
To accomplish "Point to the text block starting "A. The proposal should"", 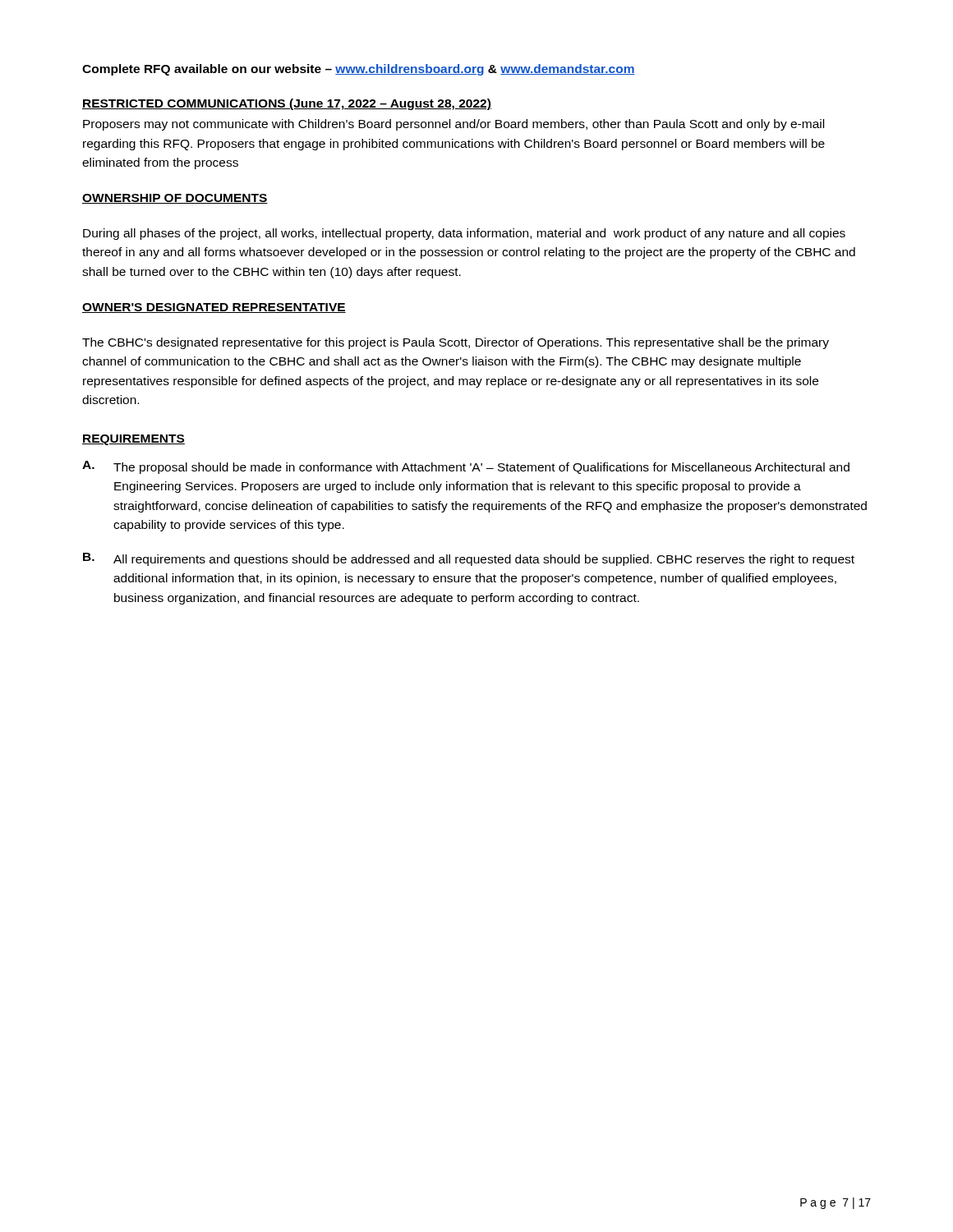I will 476,496.
